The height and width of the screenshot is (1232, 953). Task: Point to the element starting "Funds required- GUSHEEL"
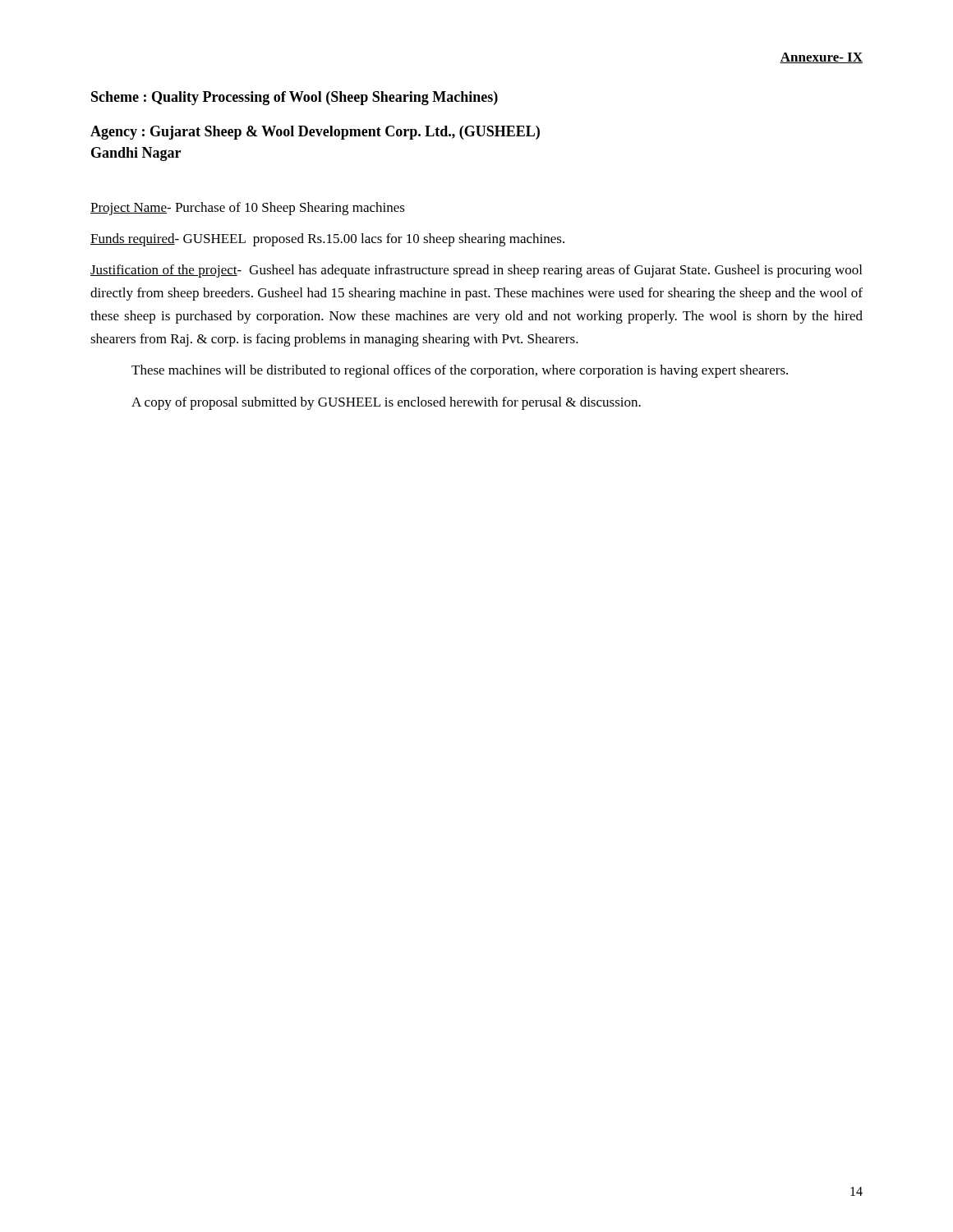328,239
